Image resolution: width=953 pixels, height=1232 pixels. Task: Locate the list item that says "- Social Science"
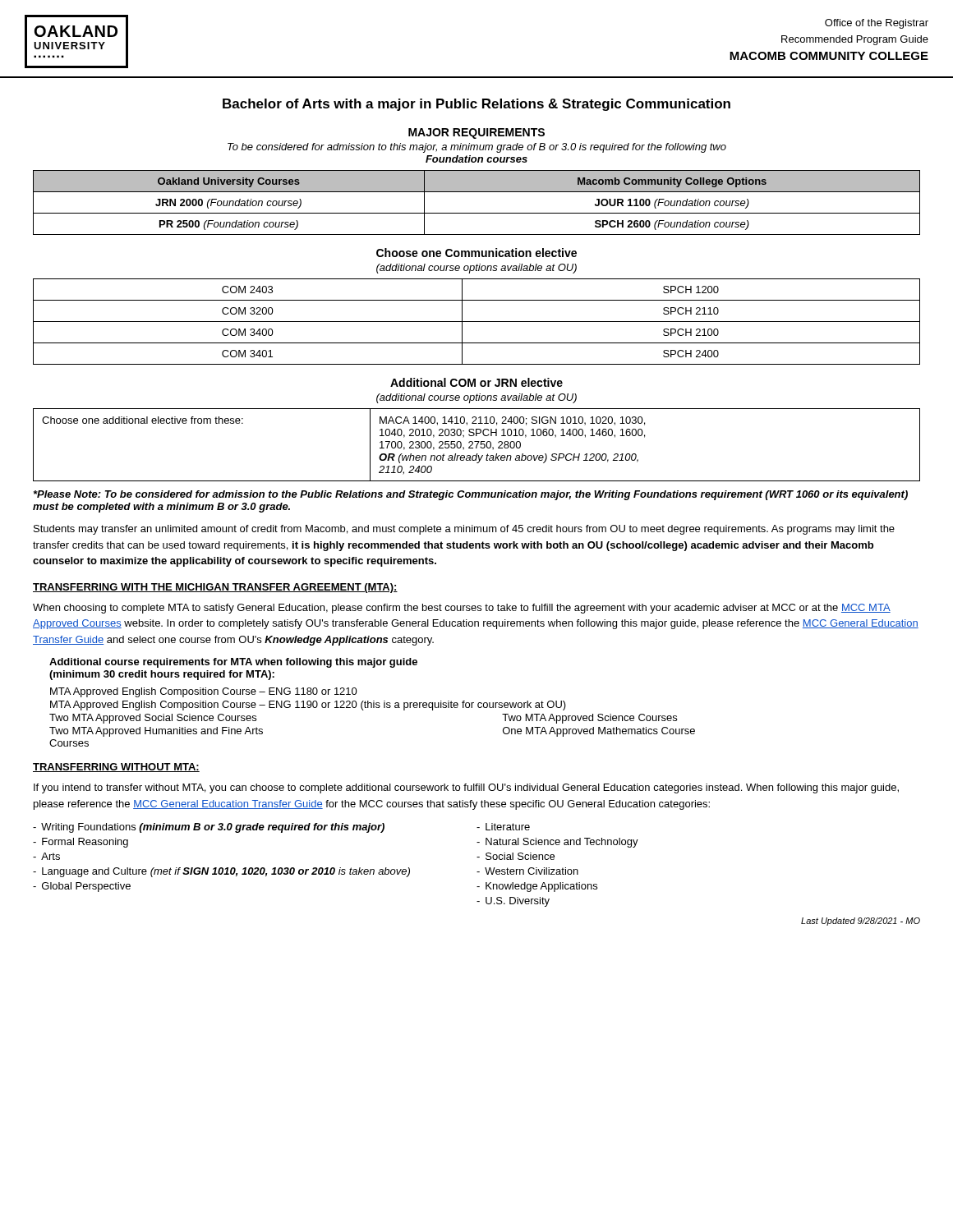pyautogui.click(x=516, y=856)
